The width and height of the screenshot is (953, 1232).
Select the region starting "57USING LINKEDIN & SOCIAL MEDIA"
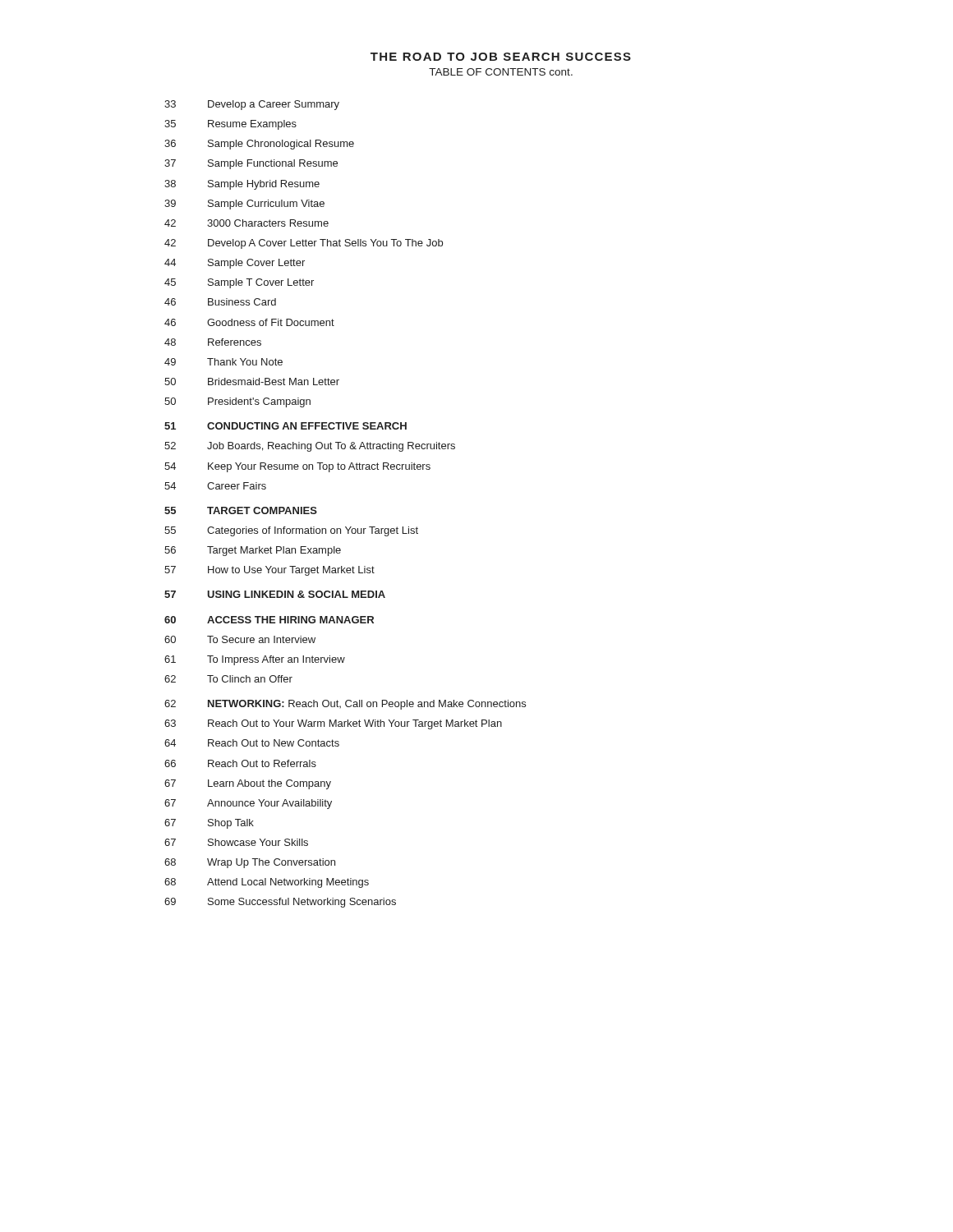pos(275,595)
